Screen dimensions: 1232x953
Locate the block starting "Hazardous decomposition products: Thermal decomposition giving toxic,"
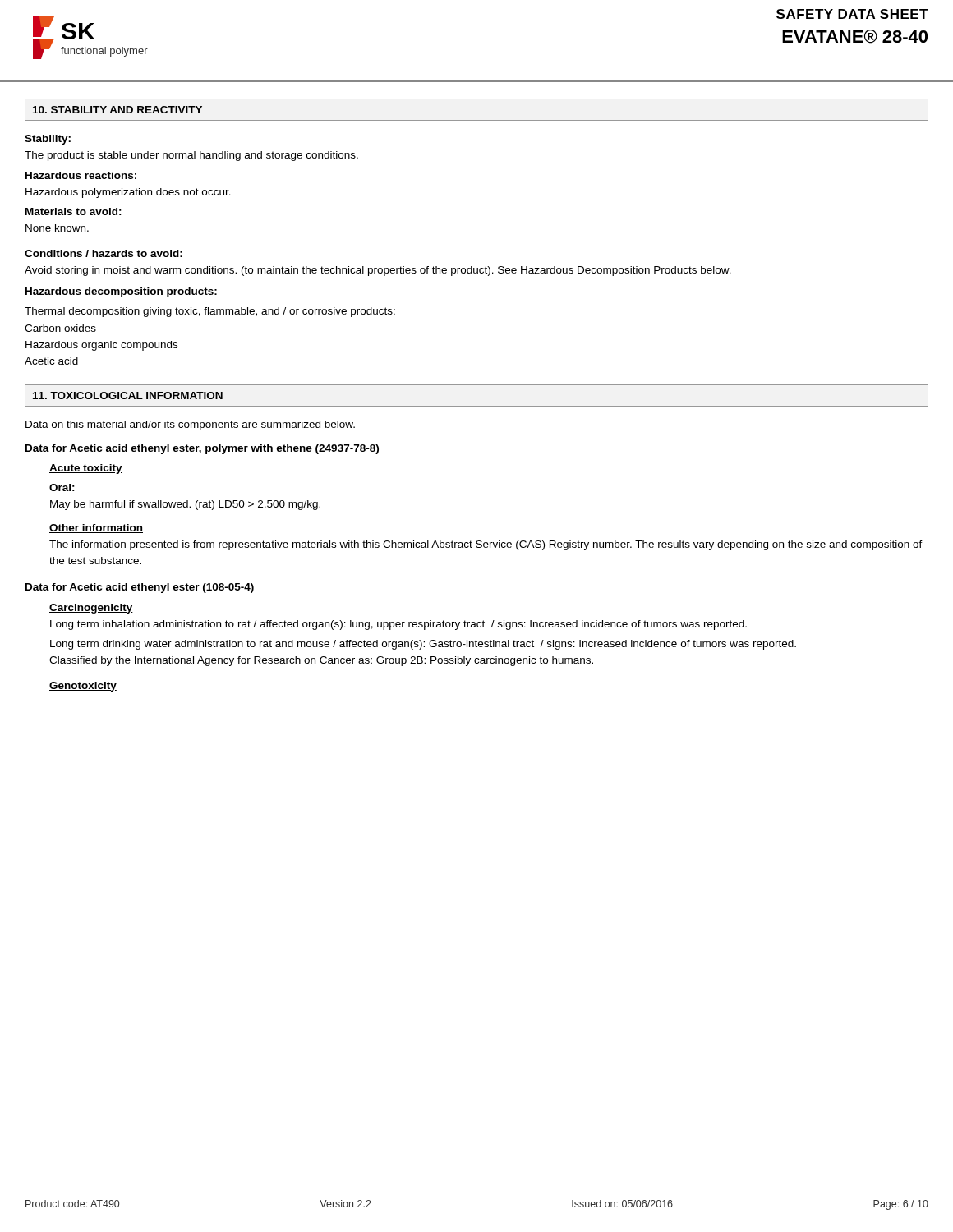(x=121, y=292)
